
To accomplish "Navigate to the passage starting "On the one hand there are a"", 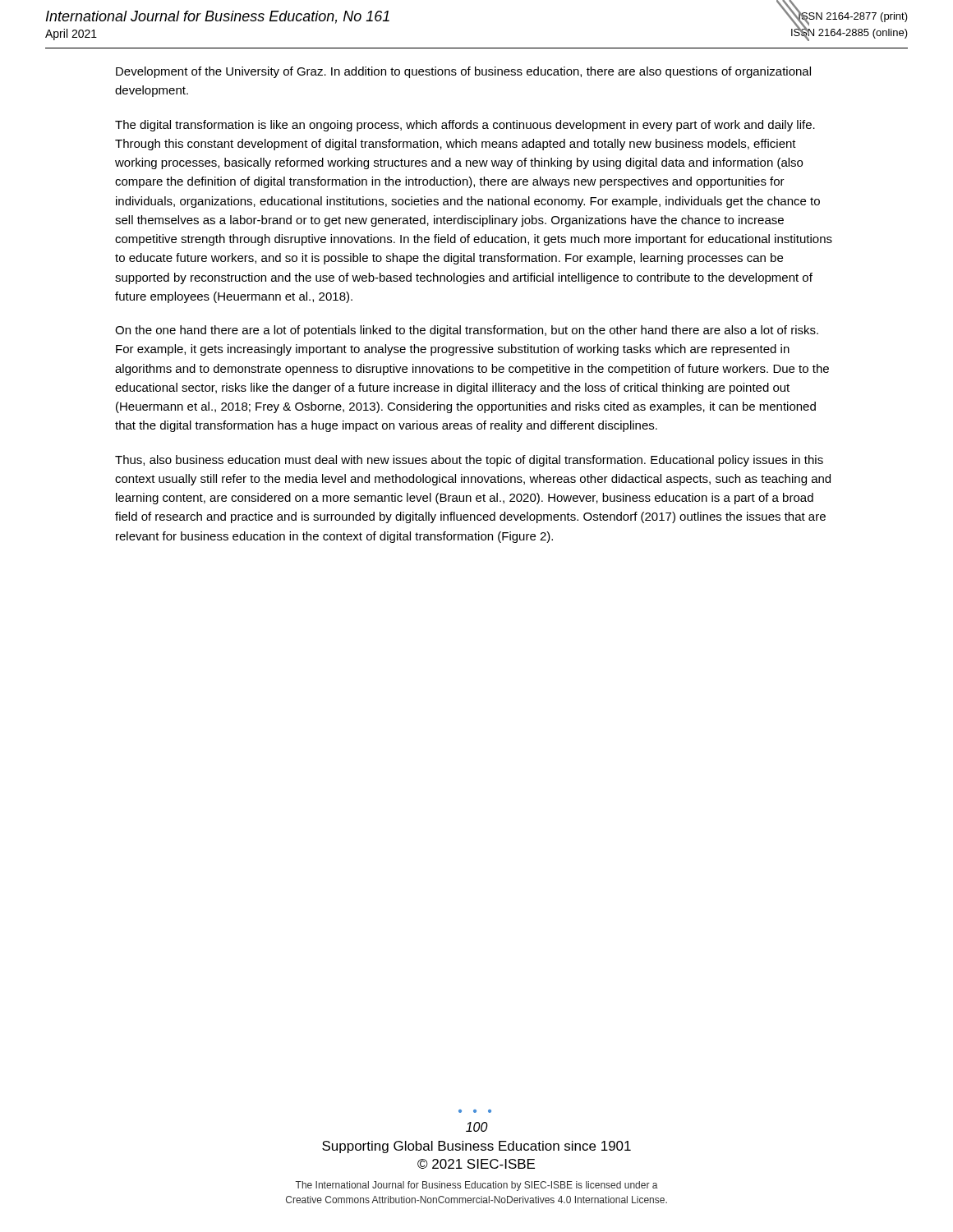I will [x=472, y=377].
